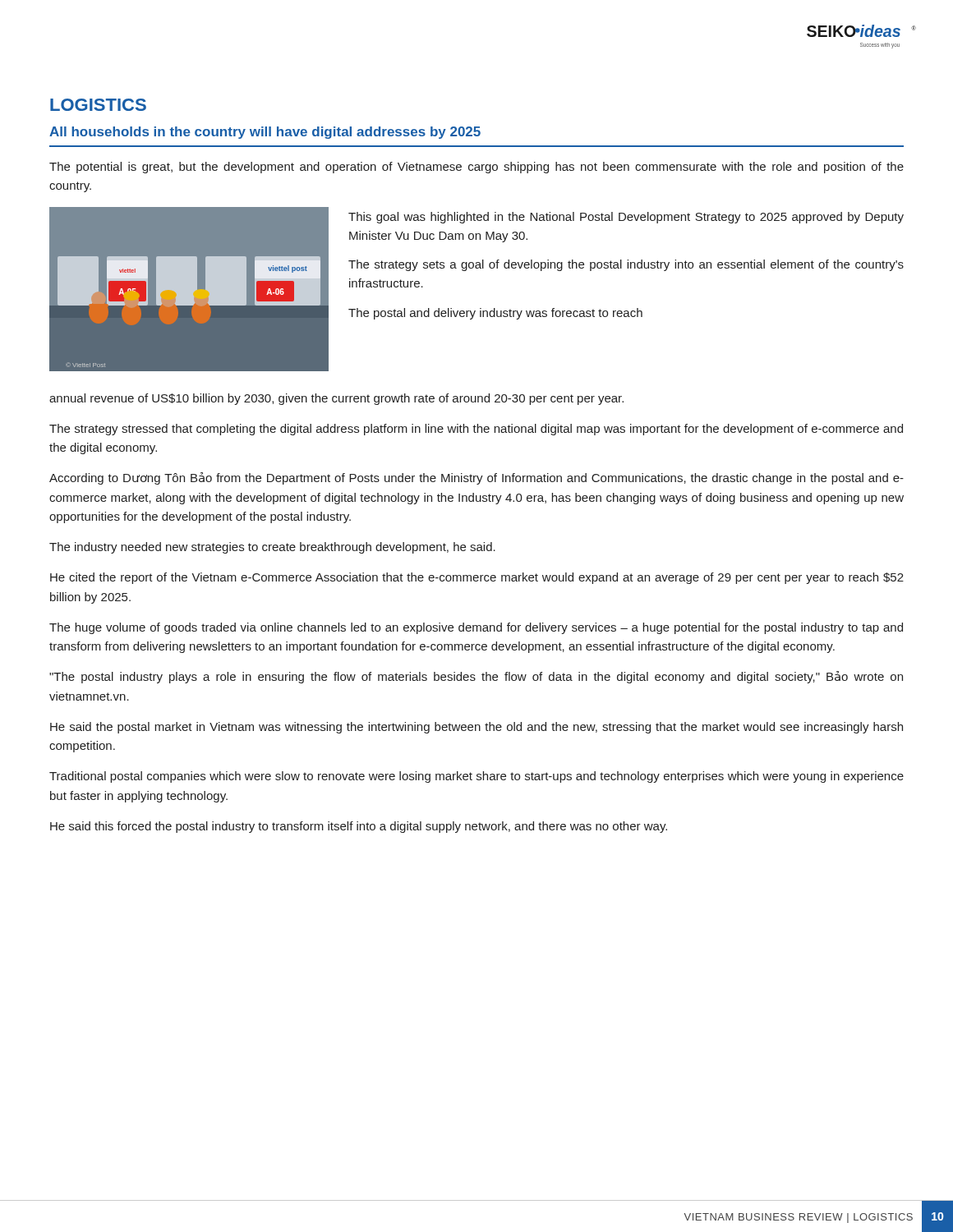Screen dimensions: 1232x953
Task: Select the logo
Action: [x=863, y=37]
